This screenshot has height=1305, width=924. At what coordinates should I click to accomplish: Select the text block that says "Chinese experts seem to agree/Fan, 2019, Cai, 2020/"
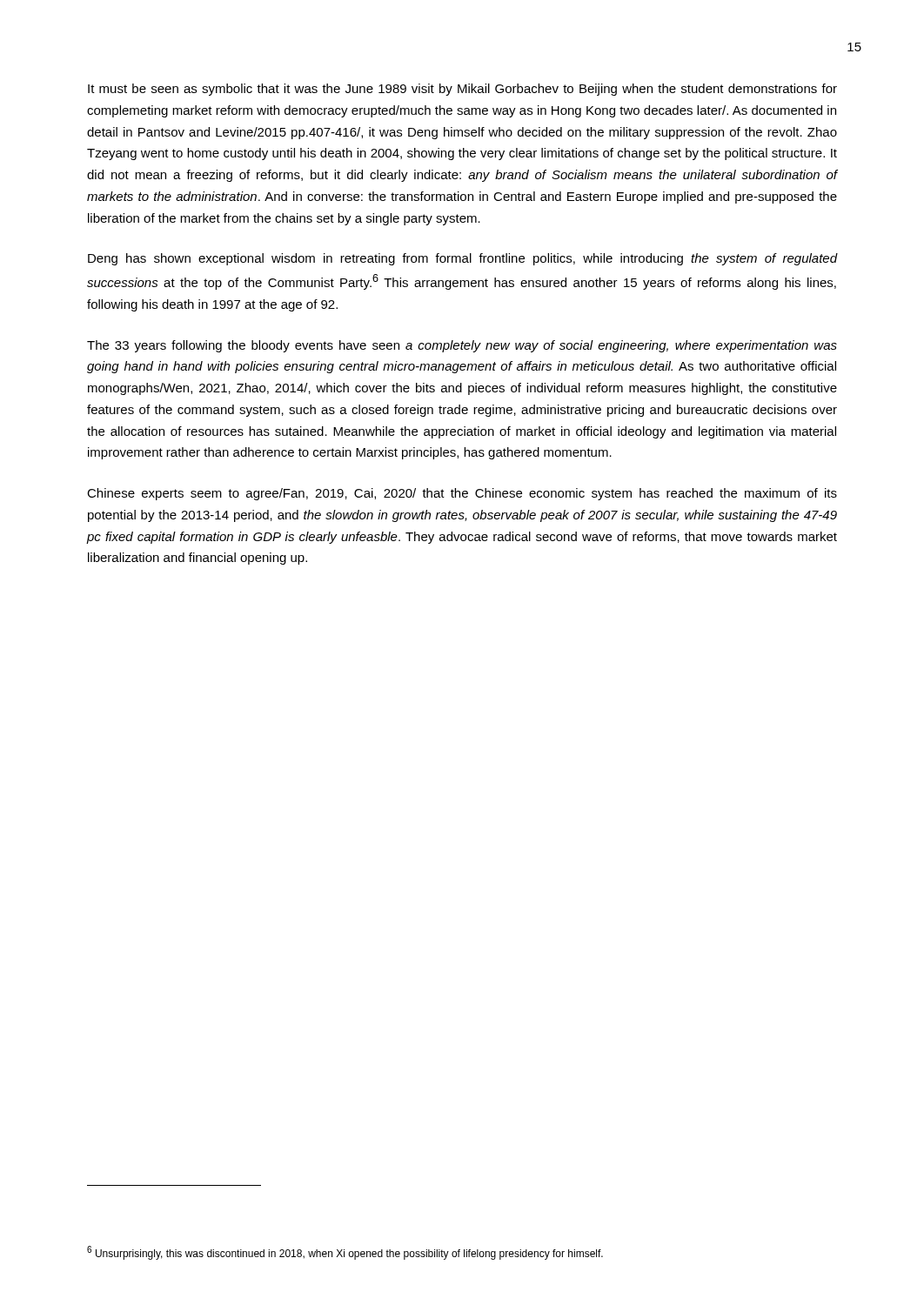(462, 525)
